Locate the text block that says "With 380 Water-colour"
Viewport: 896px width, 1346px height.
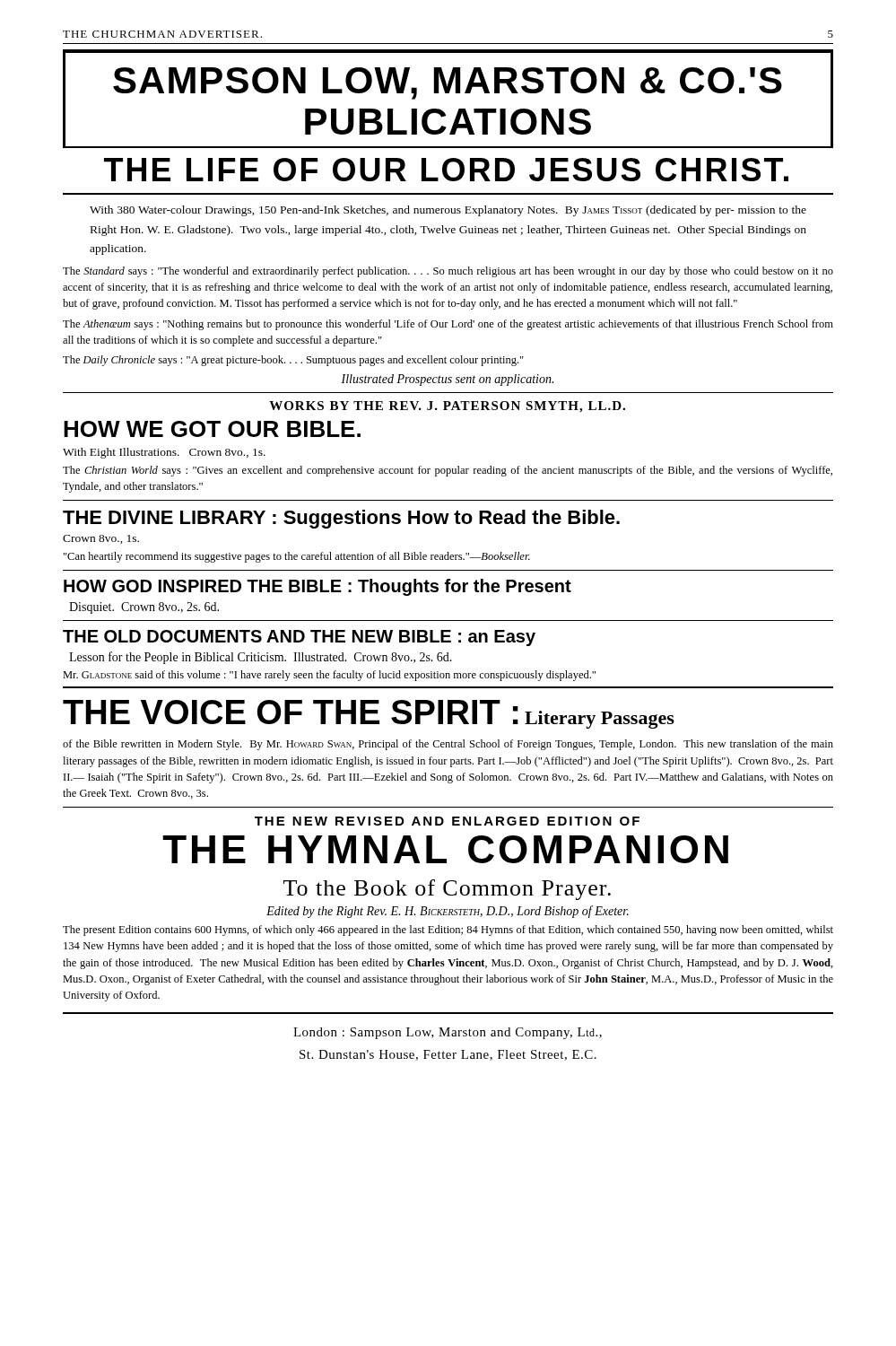448,229
